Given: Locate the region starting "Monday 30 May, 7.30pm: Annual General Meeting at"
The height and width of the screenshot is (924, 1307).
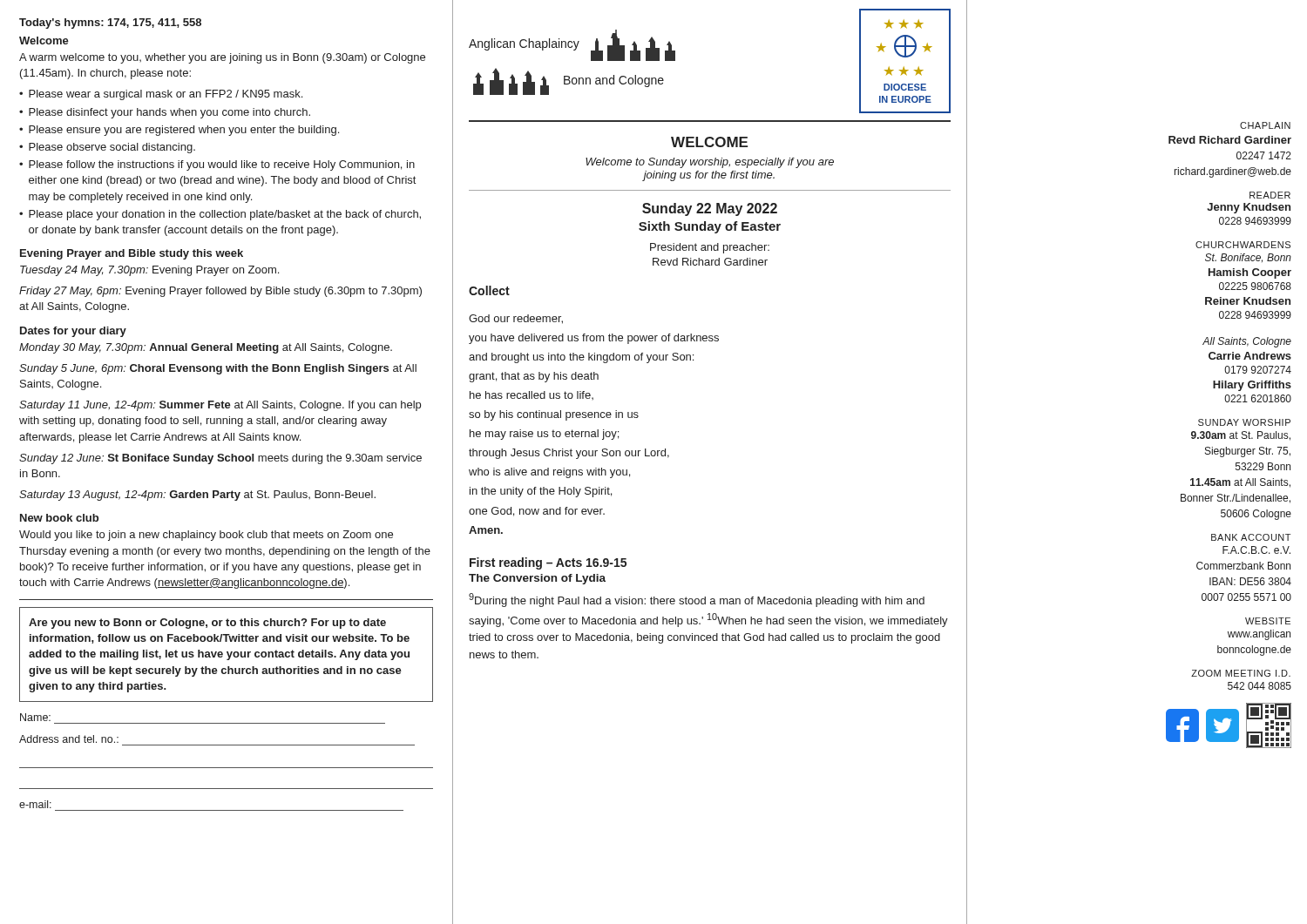Looking at the screenshot, I should pyautogui.click(x=226, y=347).
